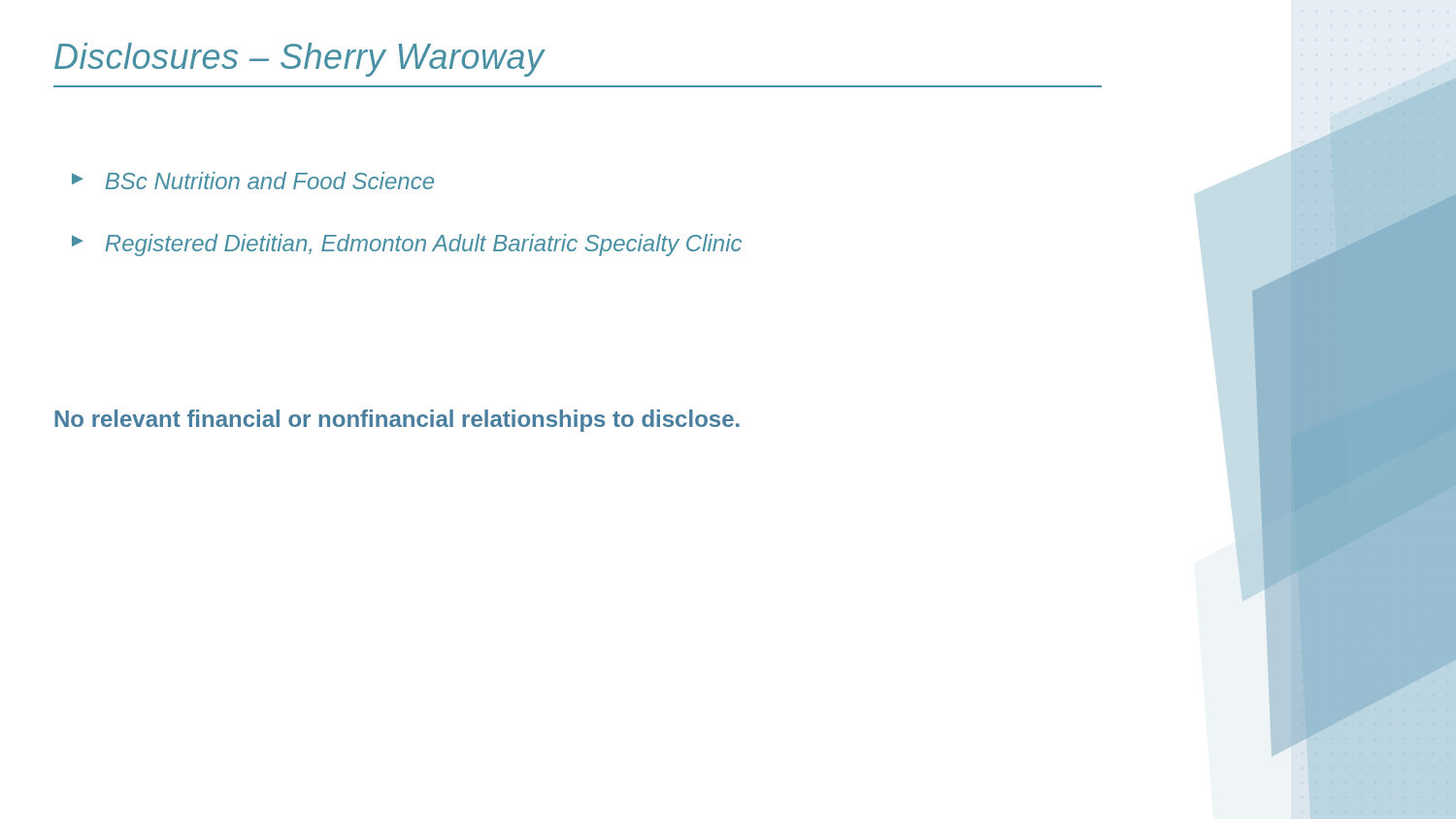Click on the title containing "Disclosures – Sherry Waroway"
This screenshot has width=1456, height=819.
point(300,60)
